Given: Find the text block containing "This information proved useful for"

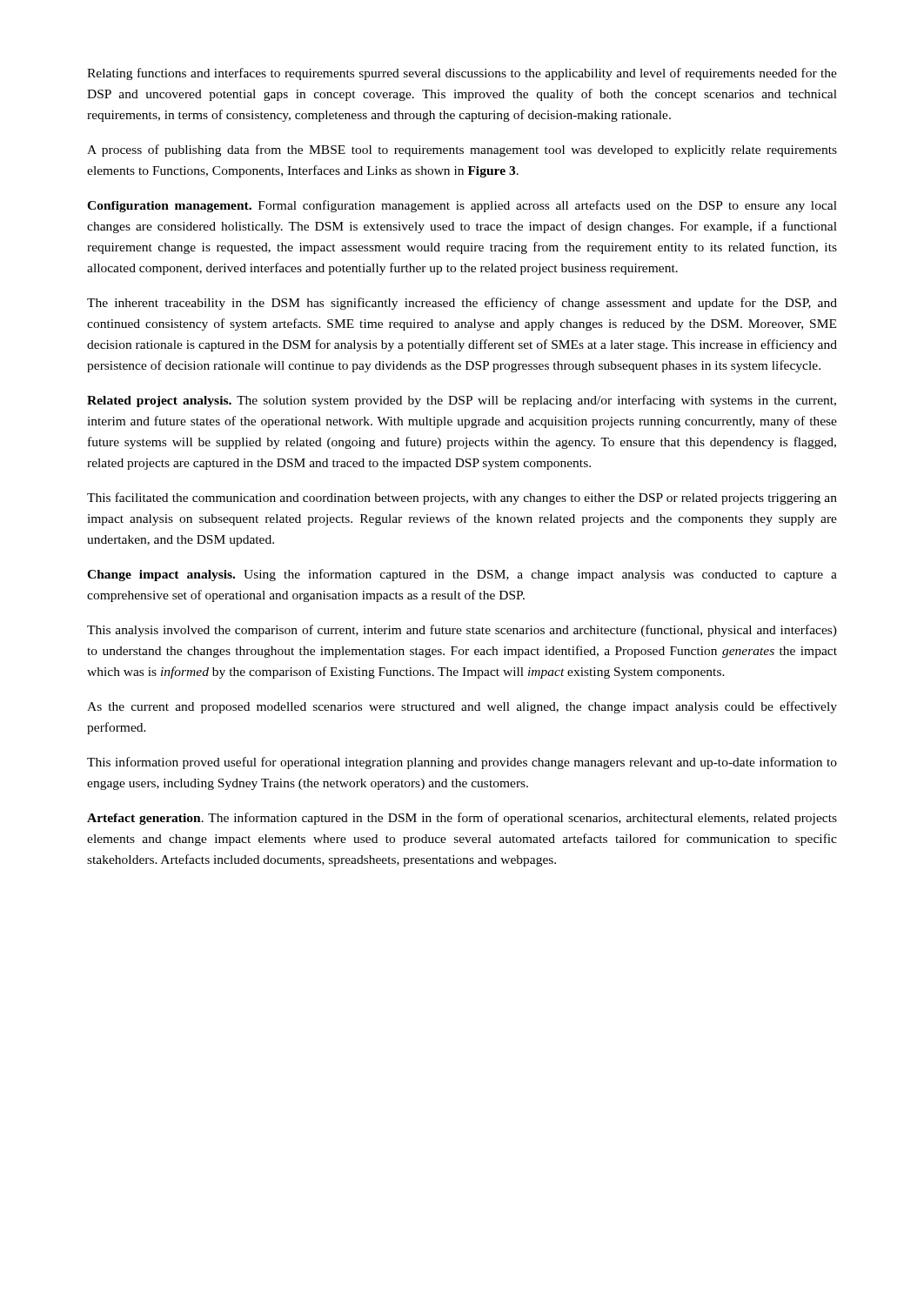Looking at the screenshot, I should click(x=462, y=772).
